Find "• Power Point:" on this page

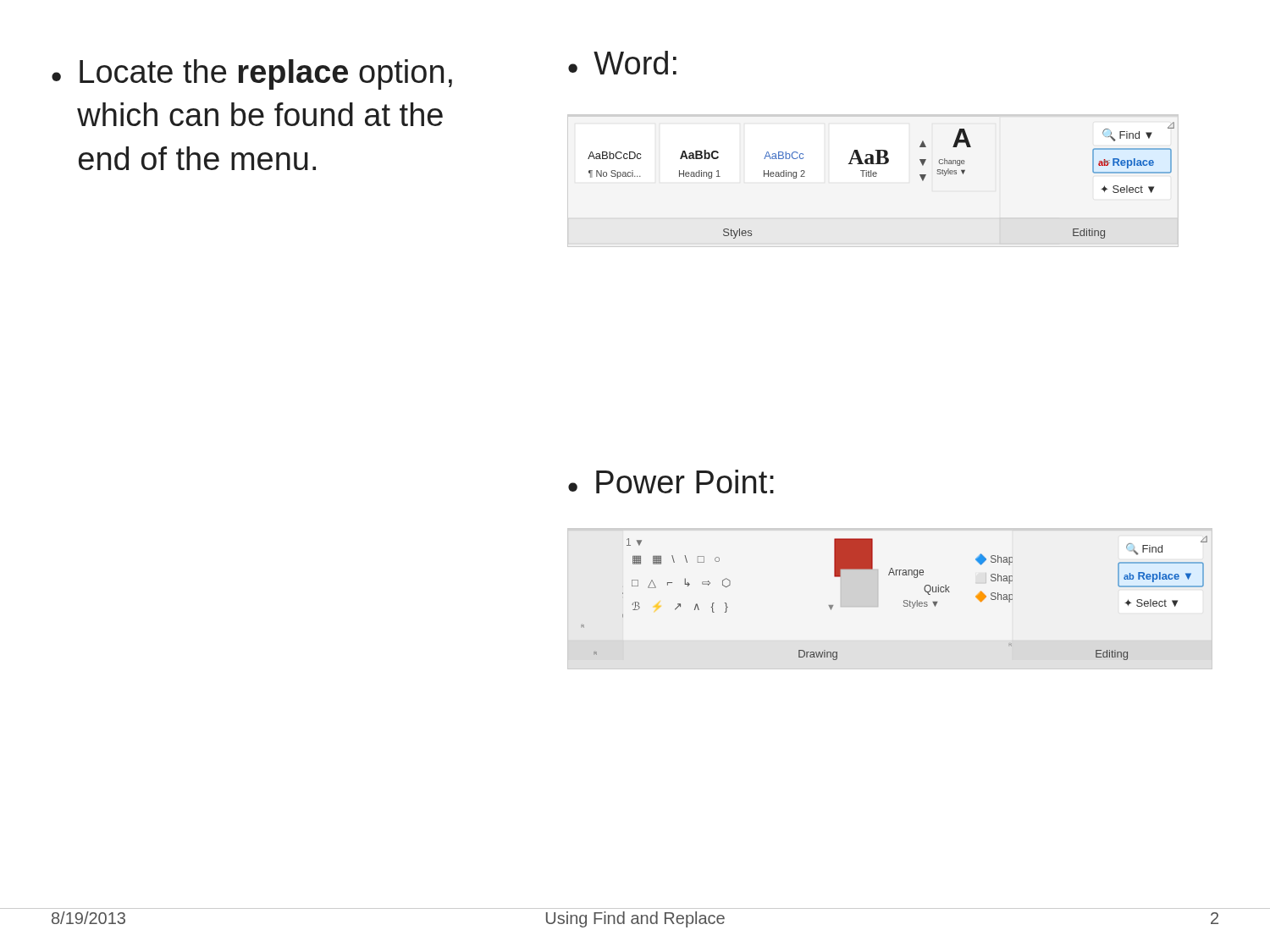coord(671,482)
